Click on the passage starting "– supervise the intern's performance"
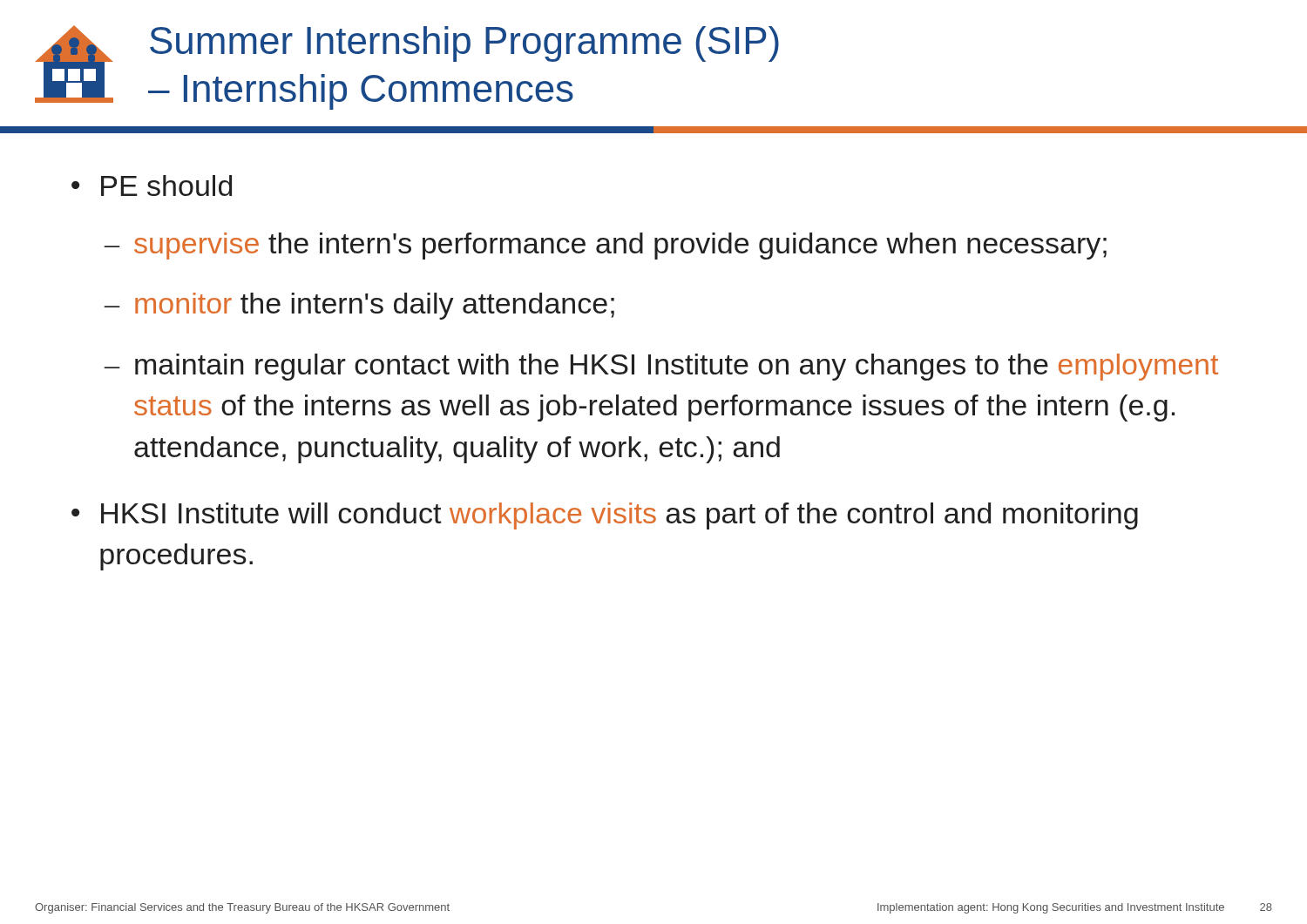1307x924 pixels. point(607,243)
